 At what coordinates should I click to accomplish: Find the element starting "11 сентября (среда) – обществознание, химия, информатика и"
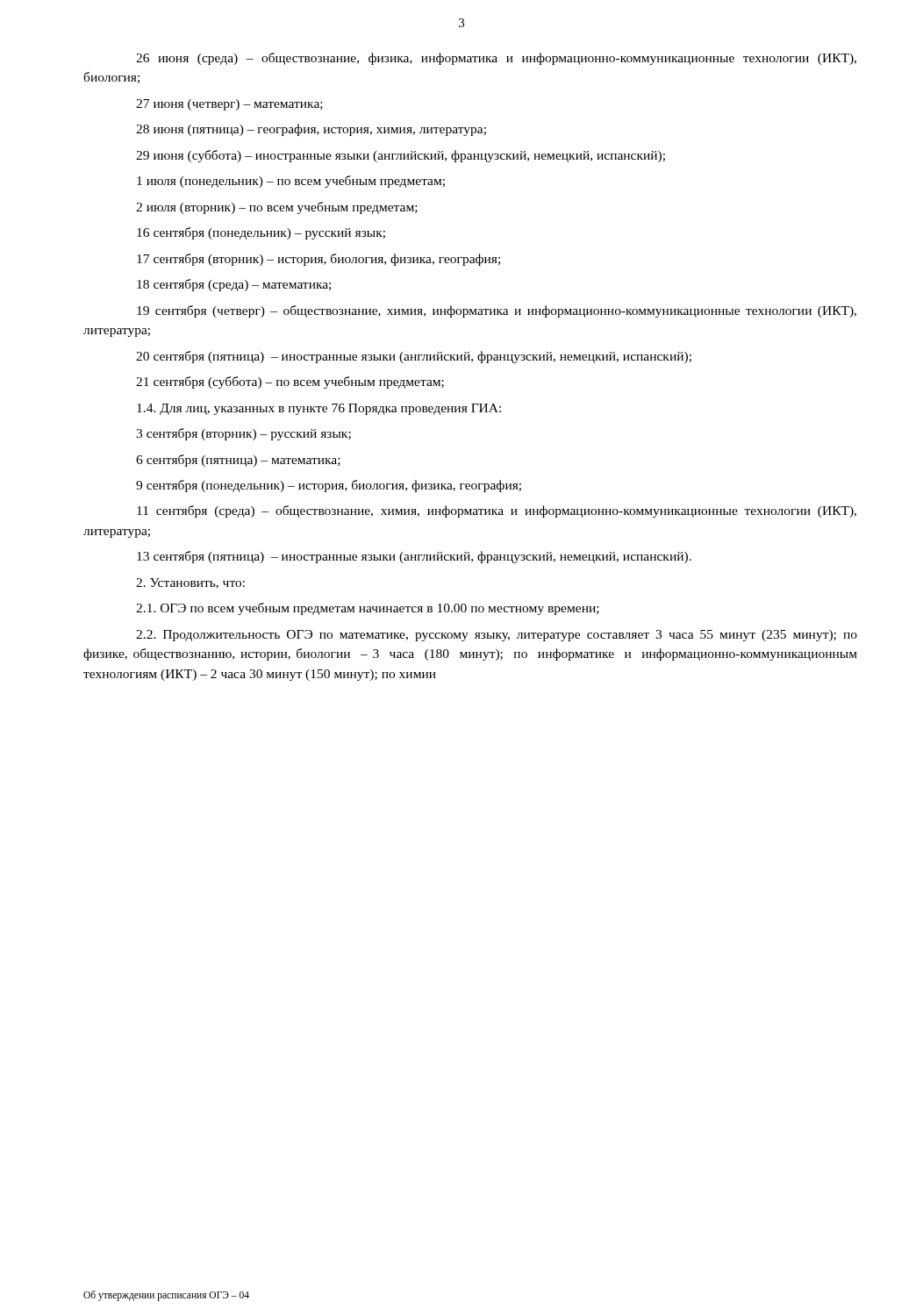(470, 520)
